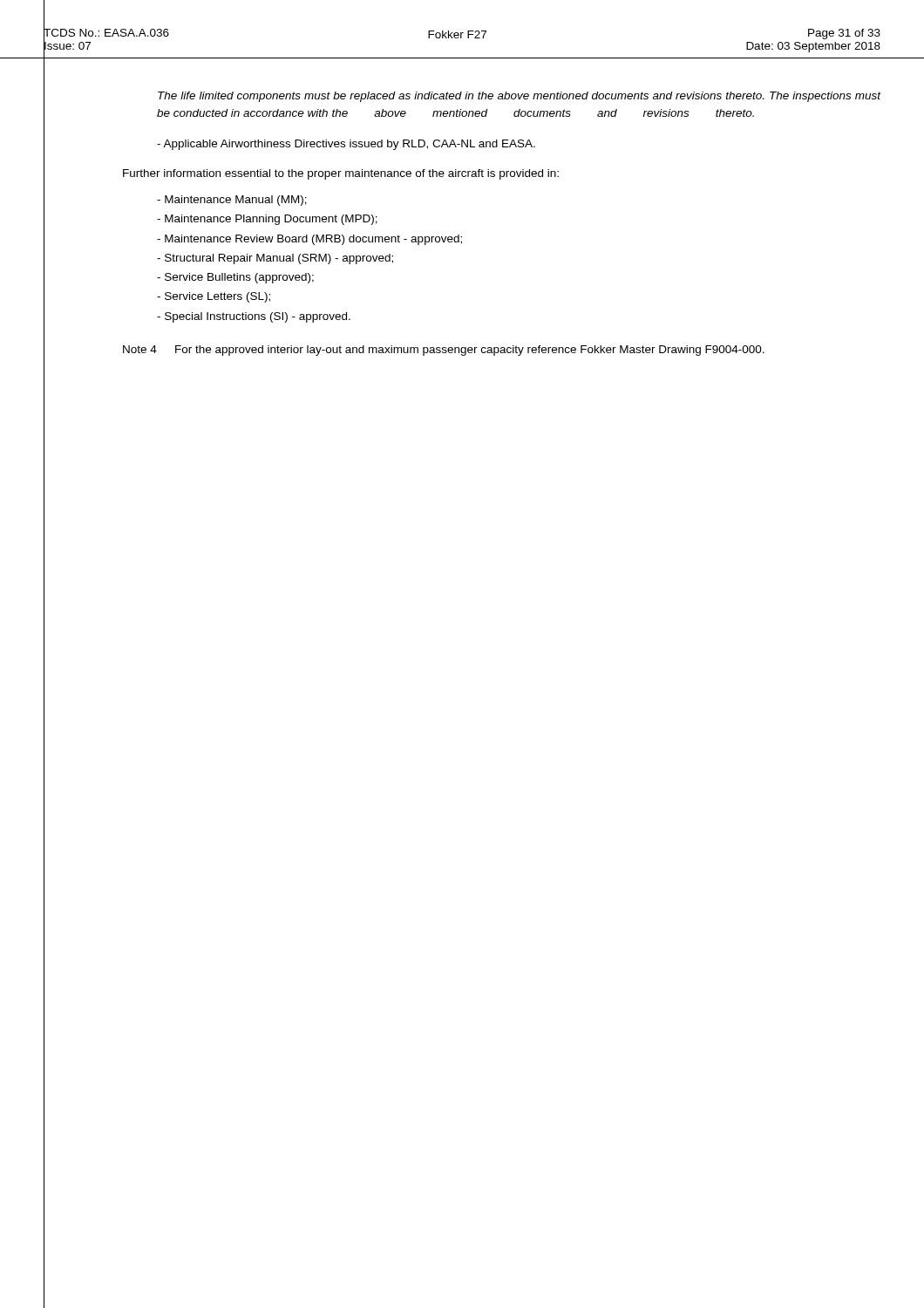This screenshot has height=1308, width=924.
Task: Find the list item with the text "Maintenance Planning Document (MPD);"
Action: (267, 219)
